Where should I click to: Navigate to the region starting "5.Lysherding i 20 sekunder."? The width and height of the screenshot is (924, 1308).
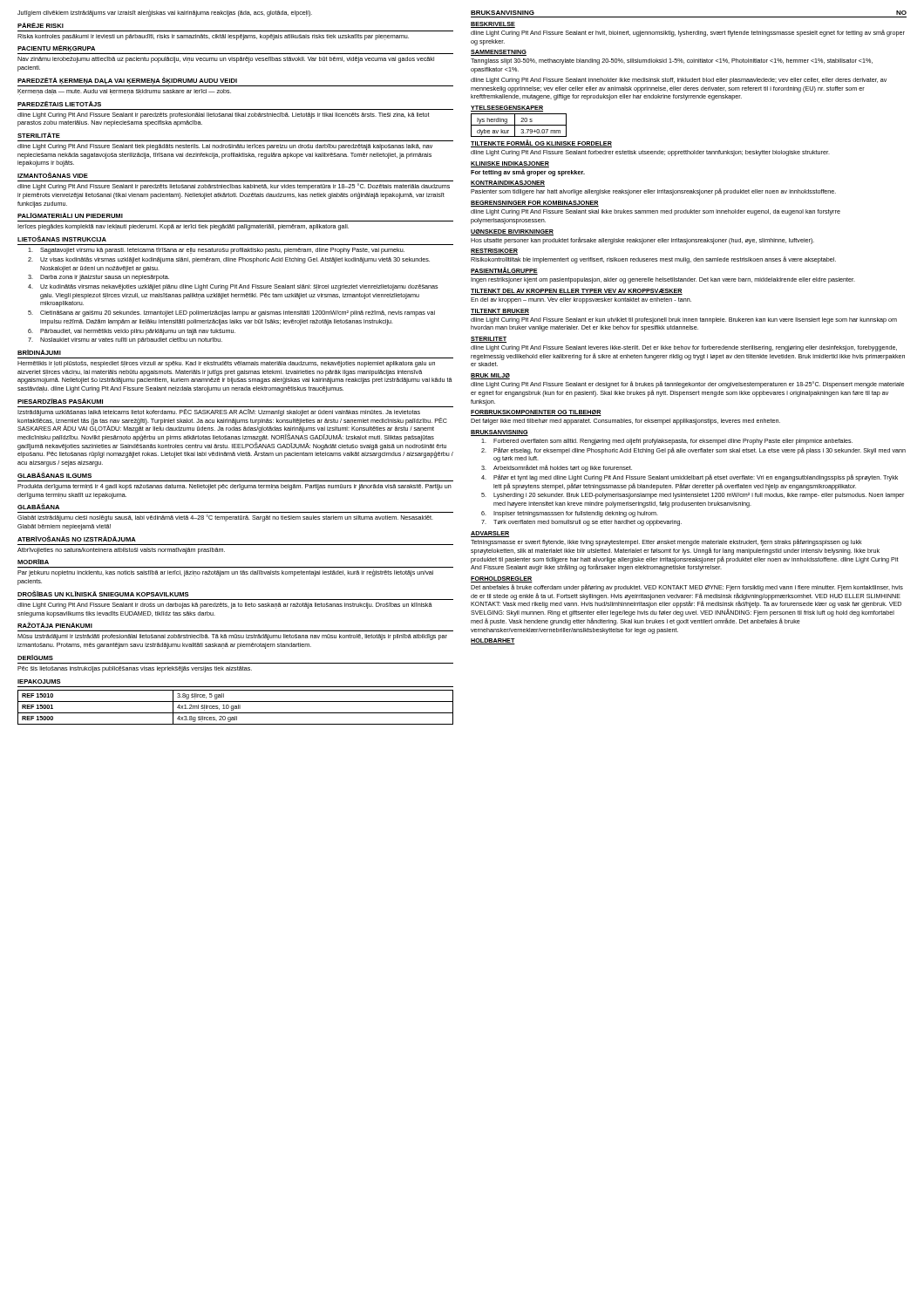pyautogui.click(x=694, y=500)
